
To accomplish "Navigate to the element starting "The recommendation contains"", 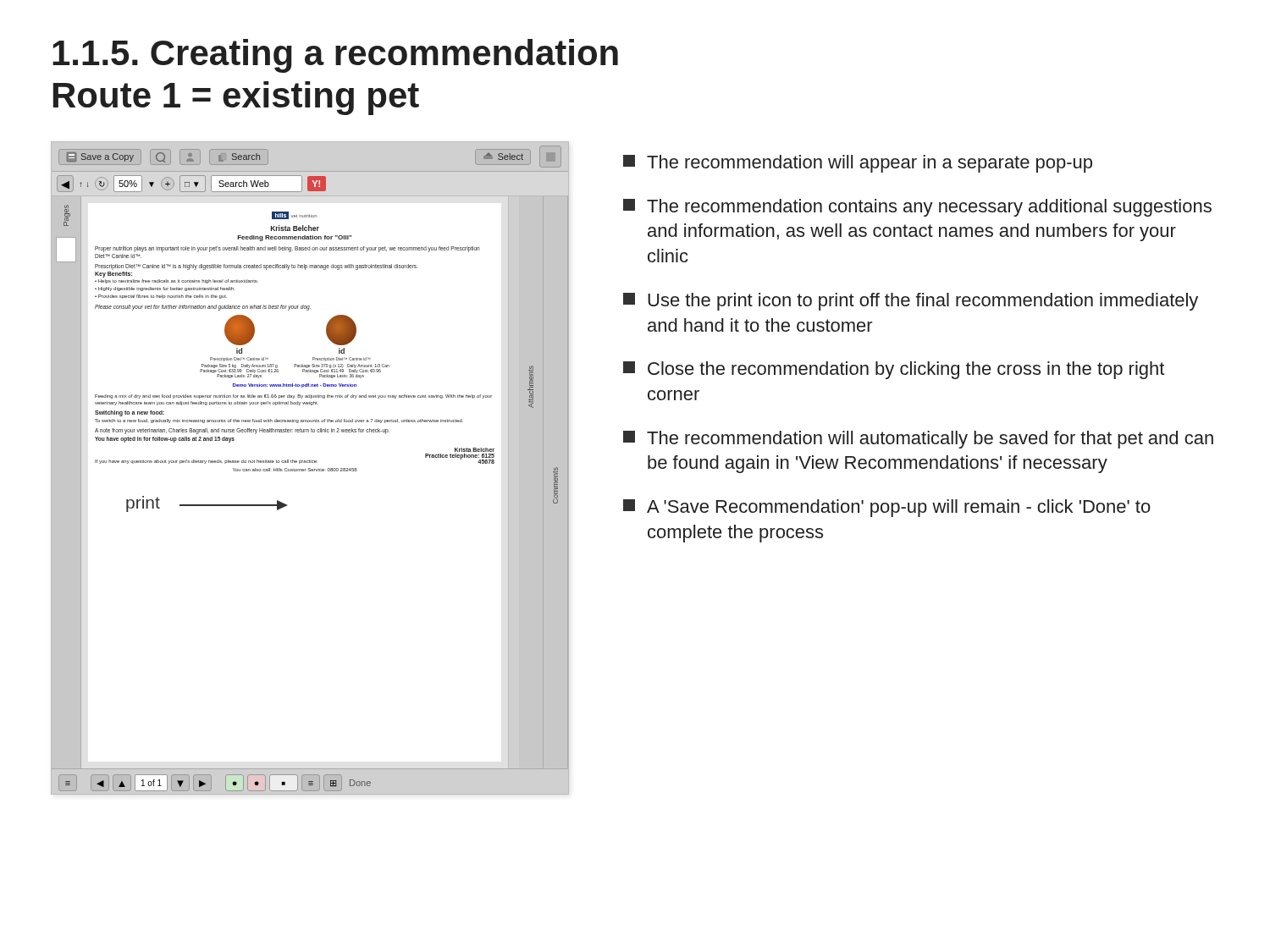I will click(921, 231).
